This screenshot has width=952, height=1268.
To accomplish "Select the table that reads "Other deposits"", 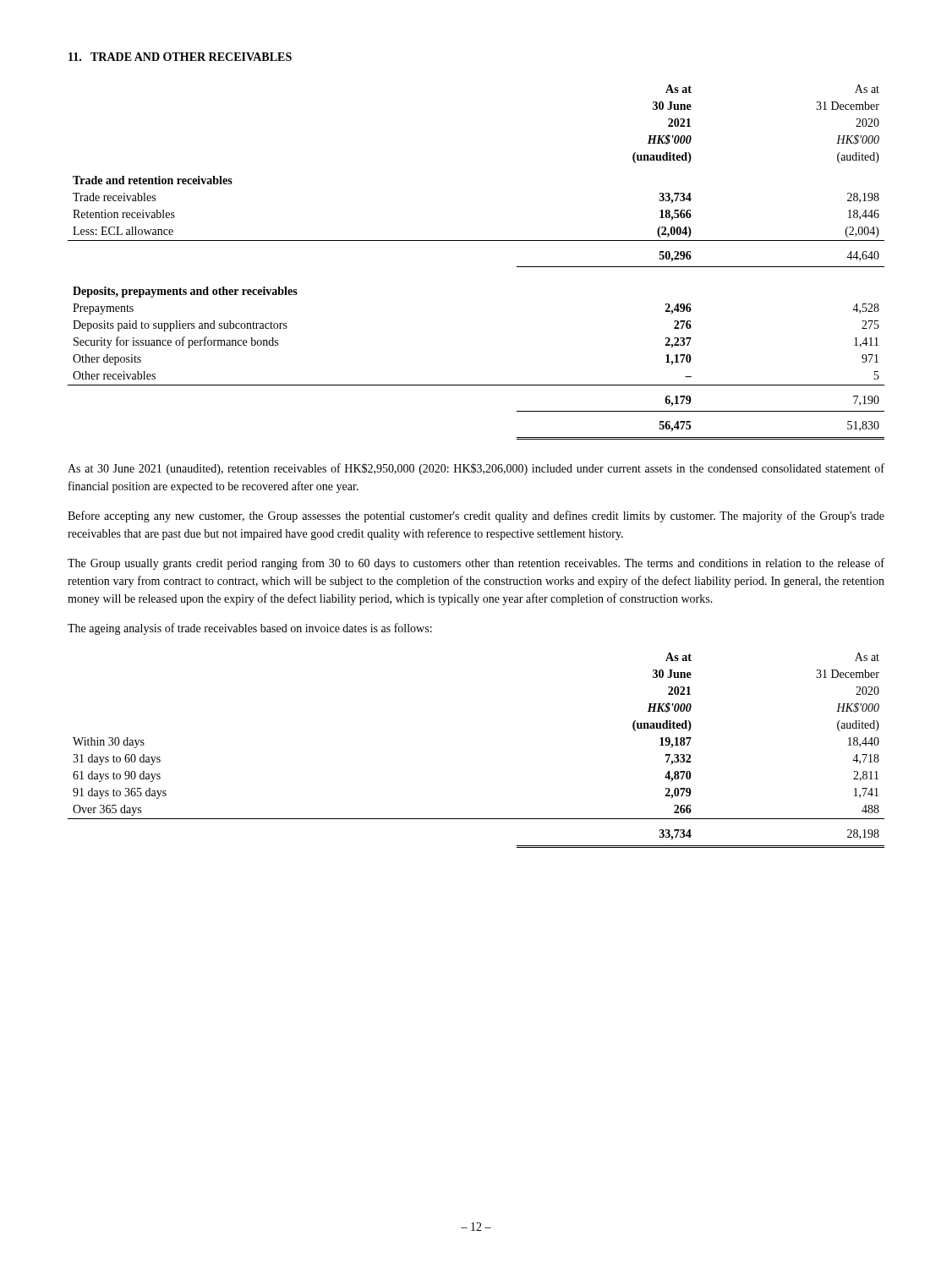I will click(x=476, y=260).
